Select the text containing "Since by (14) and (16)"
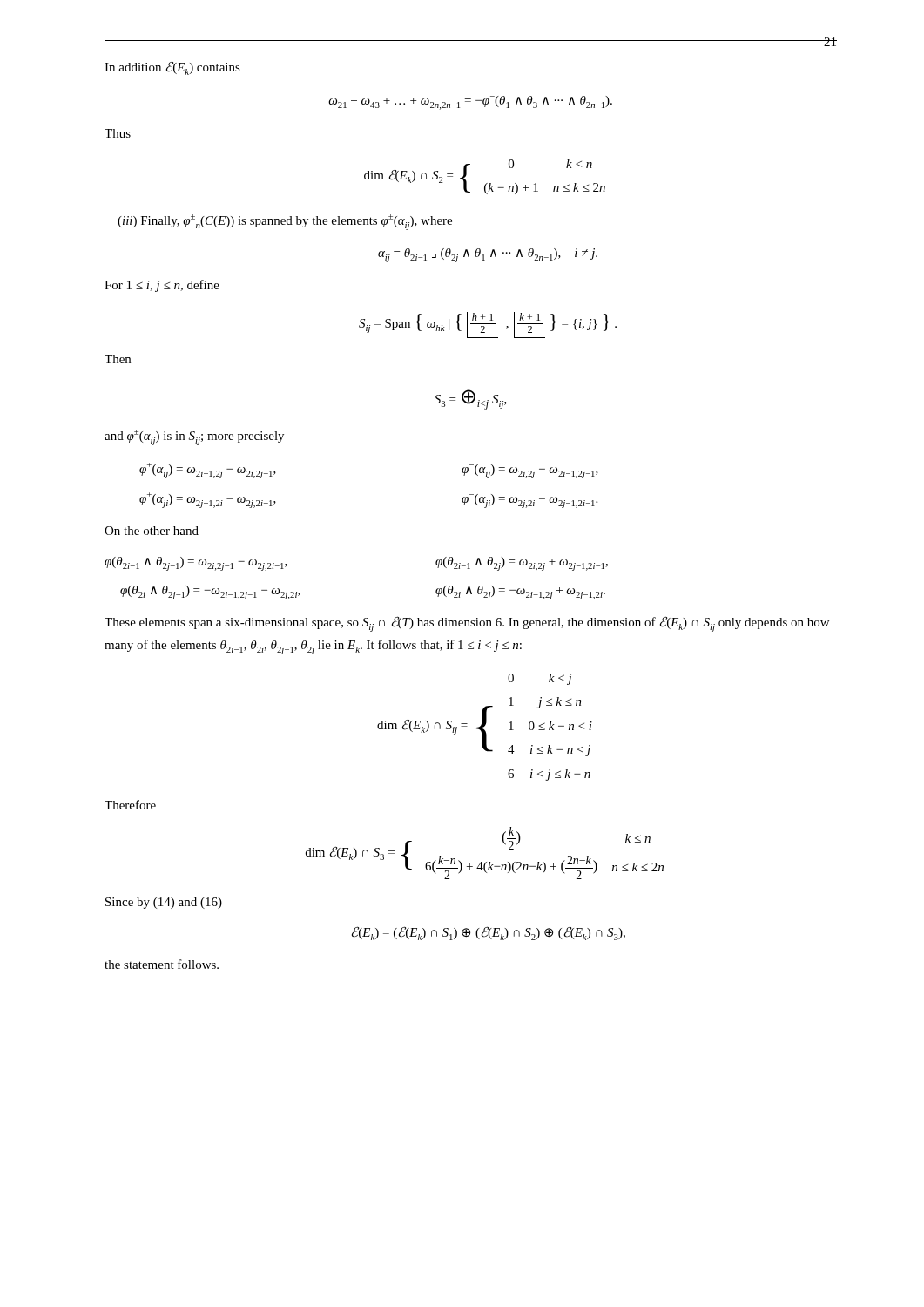 (x=164, y=903)
